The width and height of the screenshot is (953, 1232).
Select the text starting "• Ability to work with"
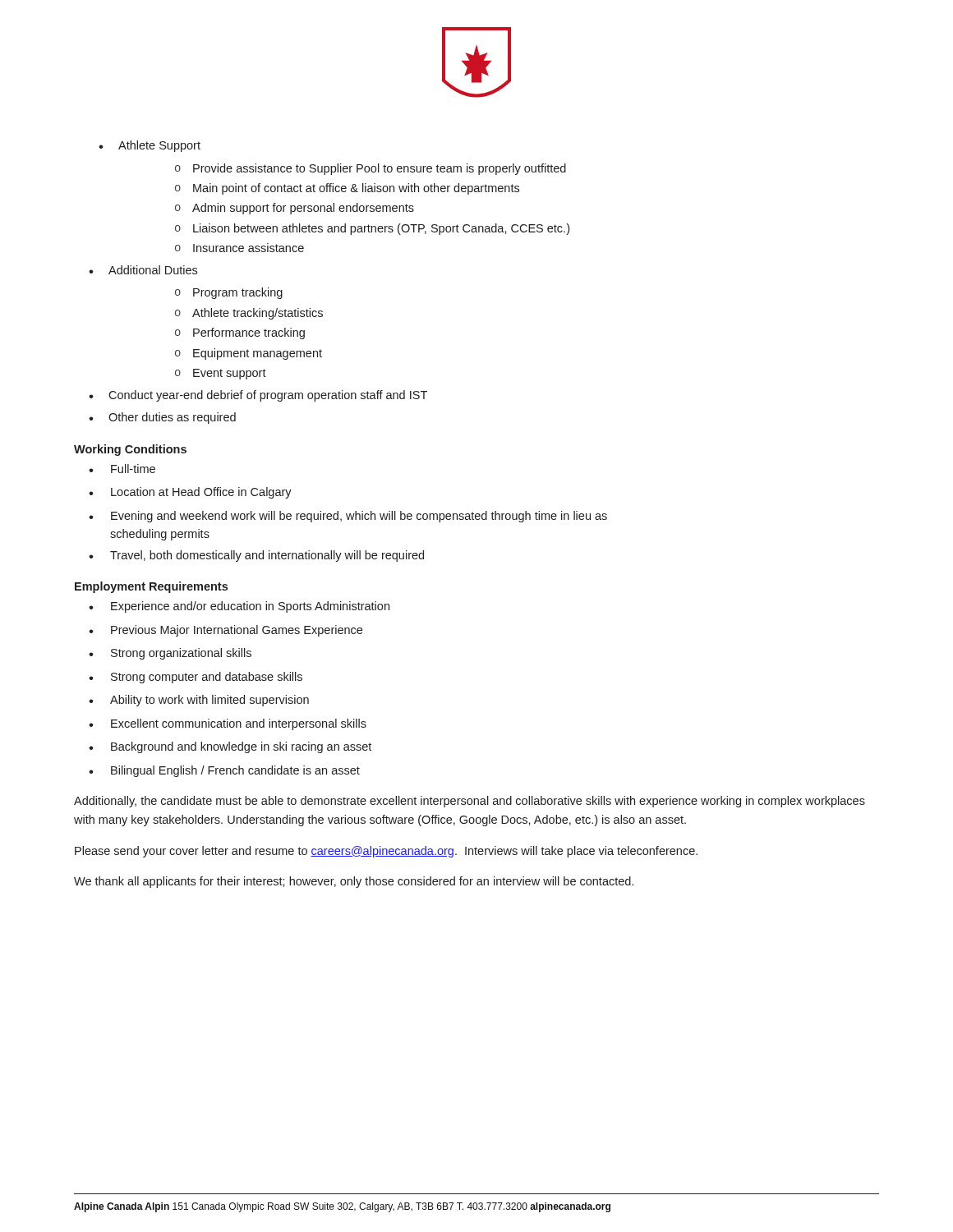199,701
